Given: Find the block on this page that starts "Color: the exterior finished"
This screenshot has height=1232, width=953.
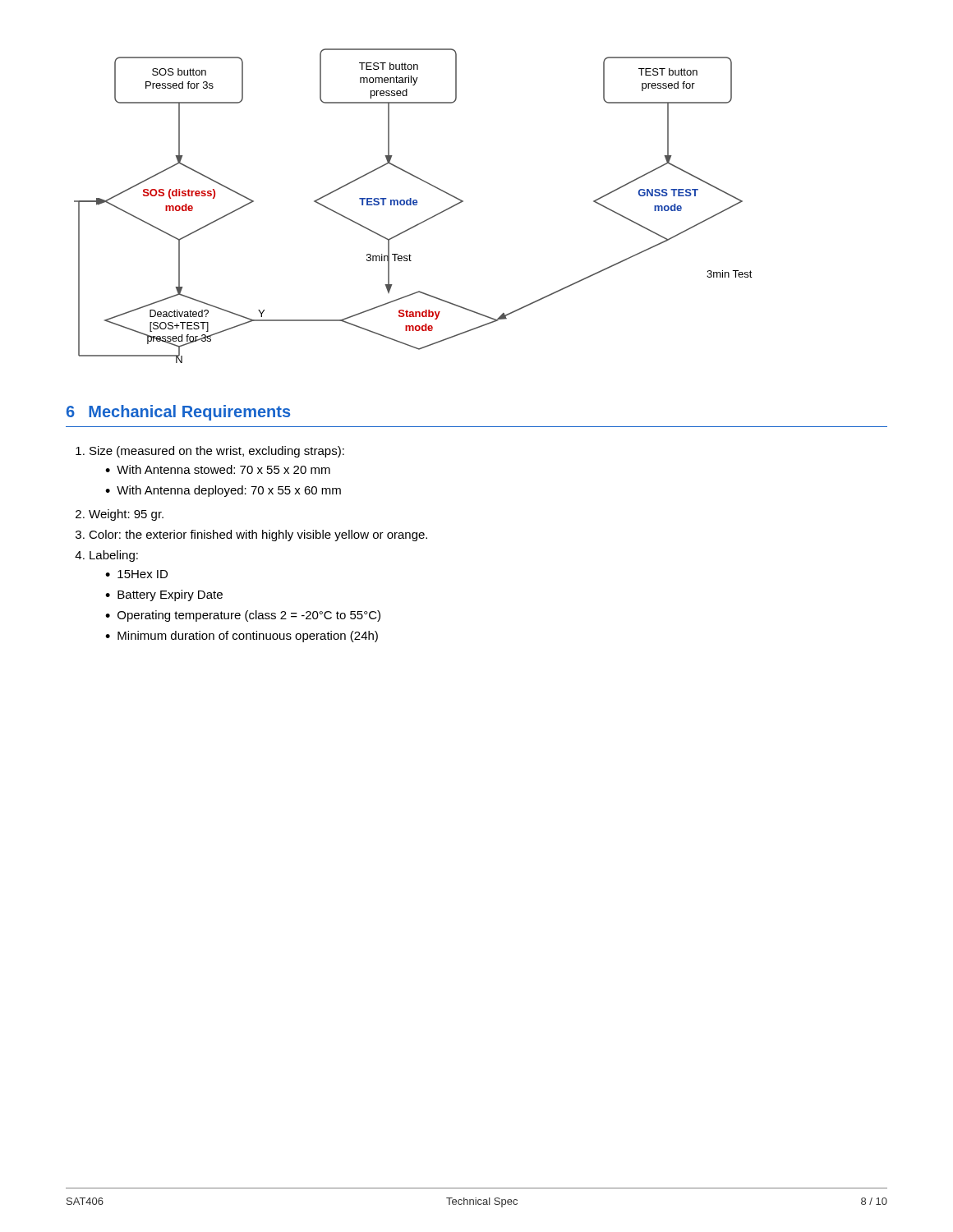Looking at the screenshot, I should coord(259,534).
